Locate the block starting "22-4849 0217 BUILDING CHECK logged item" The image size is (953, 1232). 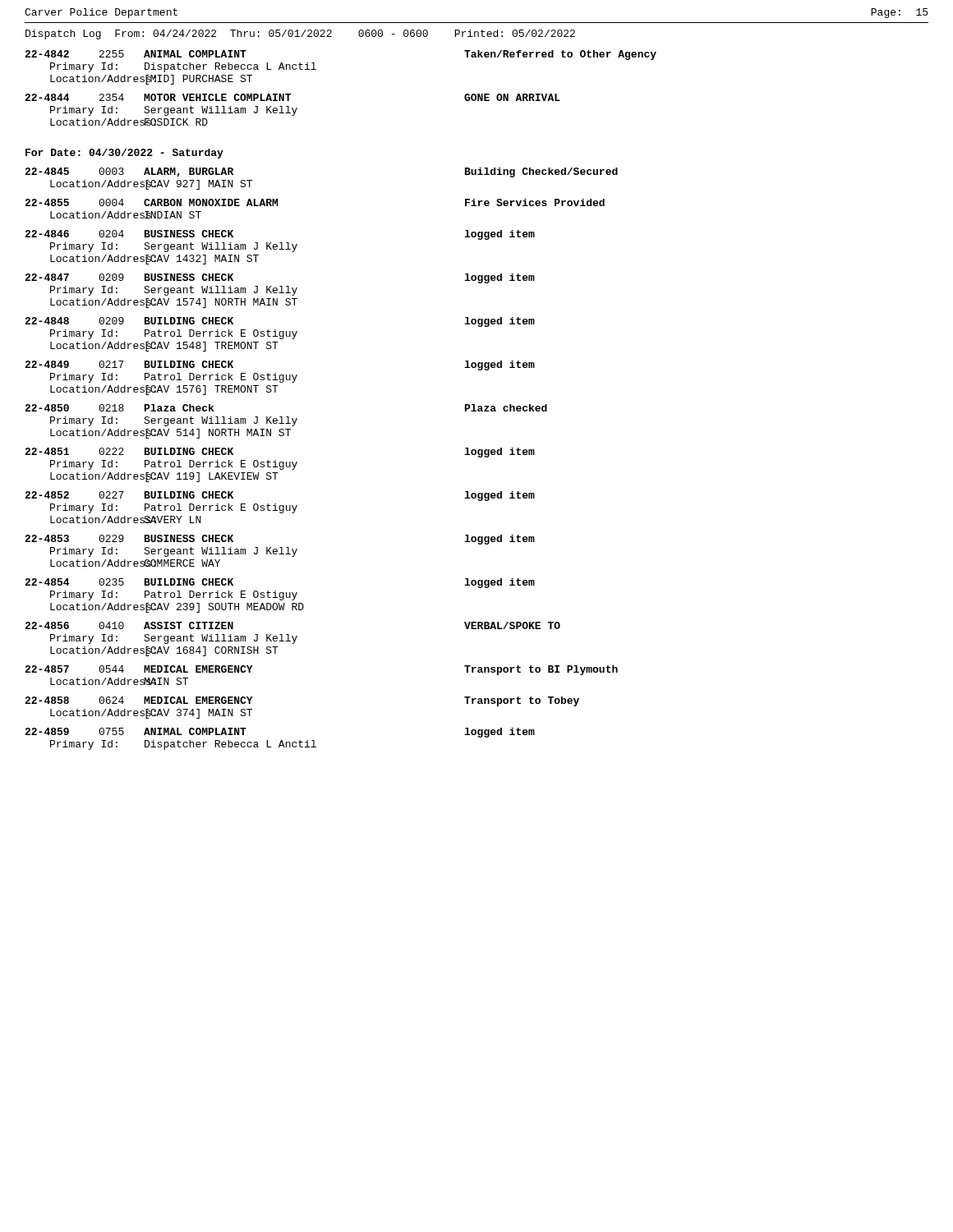tap(476, 377)
